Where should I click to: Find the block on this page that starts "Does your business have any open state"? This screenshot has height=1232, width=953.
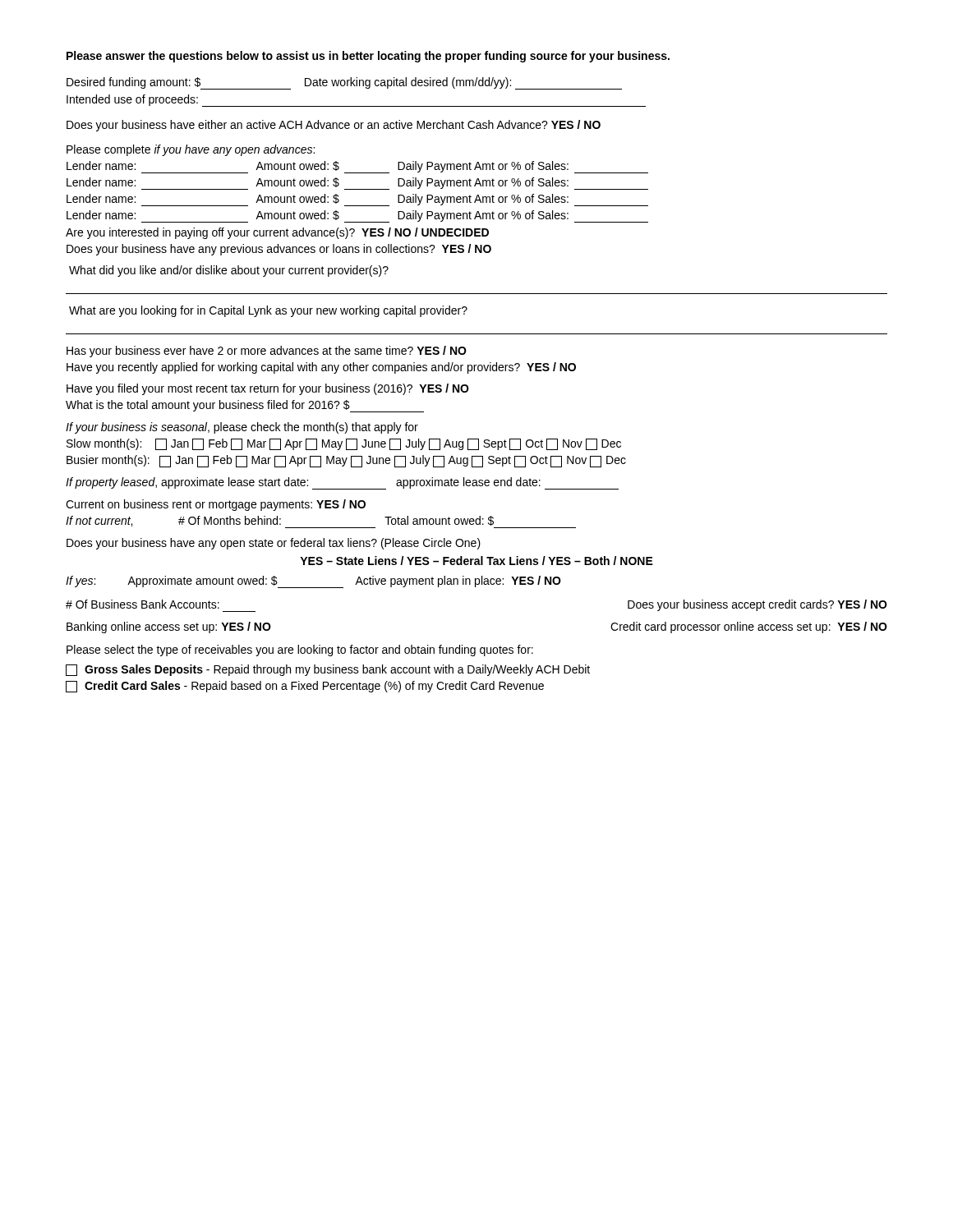coord(273,543)
